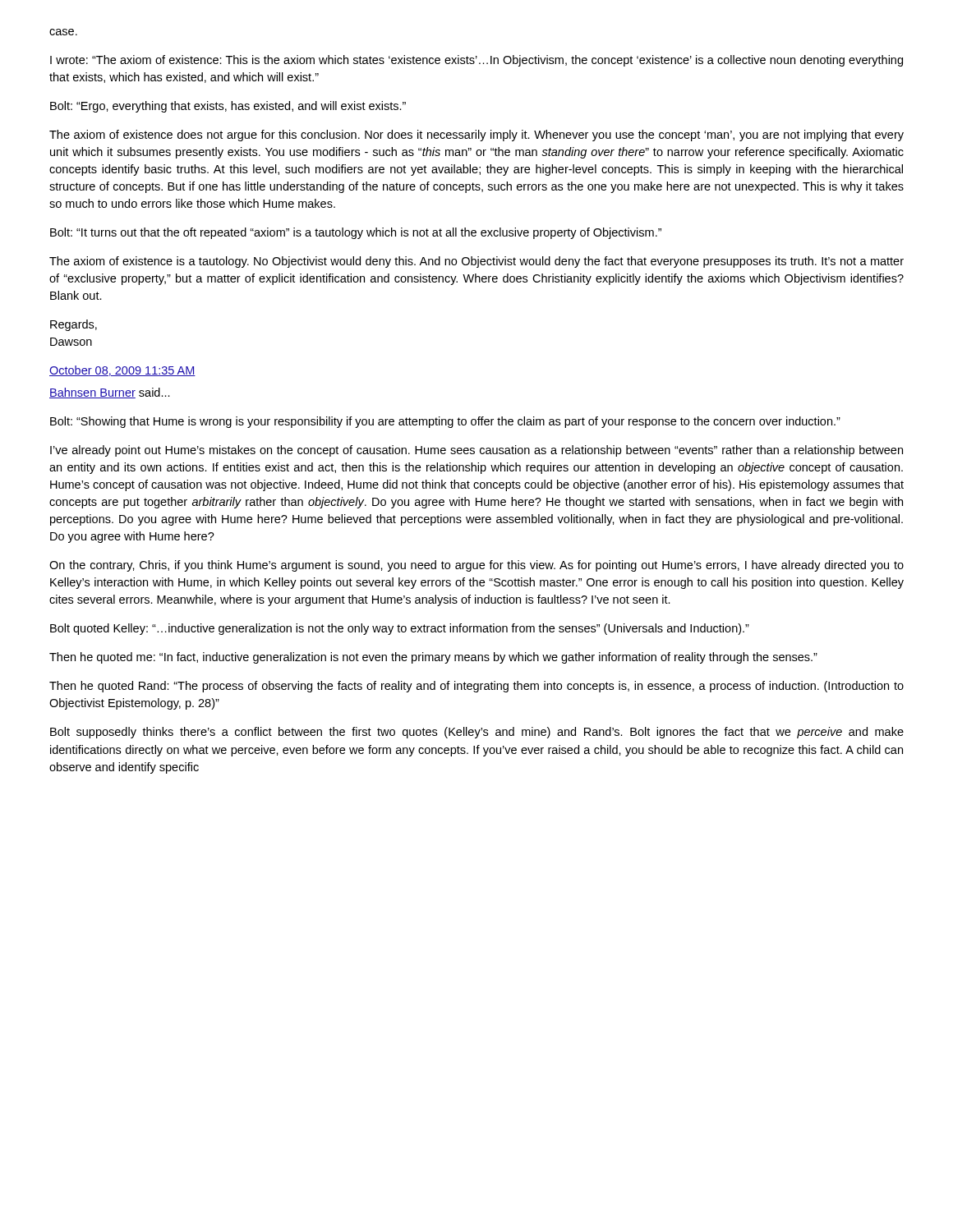Locate the block of text that opens with "I wrote: “The axiom of existence:"
The height and width of the screenshot is (1232, 953).
[x=476, y=69]
